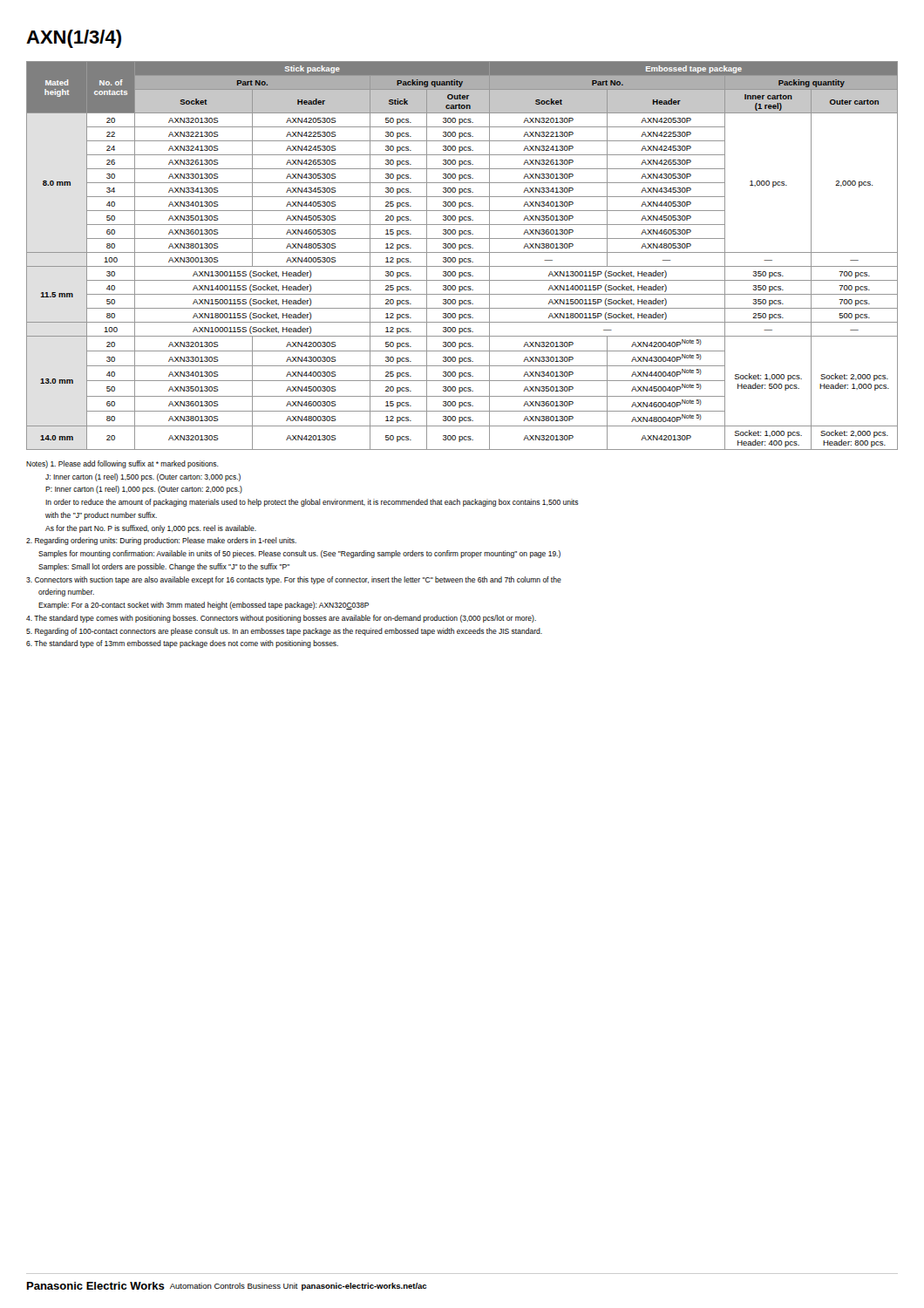924x1308 pixels.
Task: Locate the table with the text "25 pcs."
Action: click(462, 256)
